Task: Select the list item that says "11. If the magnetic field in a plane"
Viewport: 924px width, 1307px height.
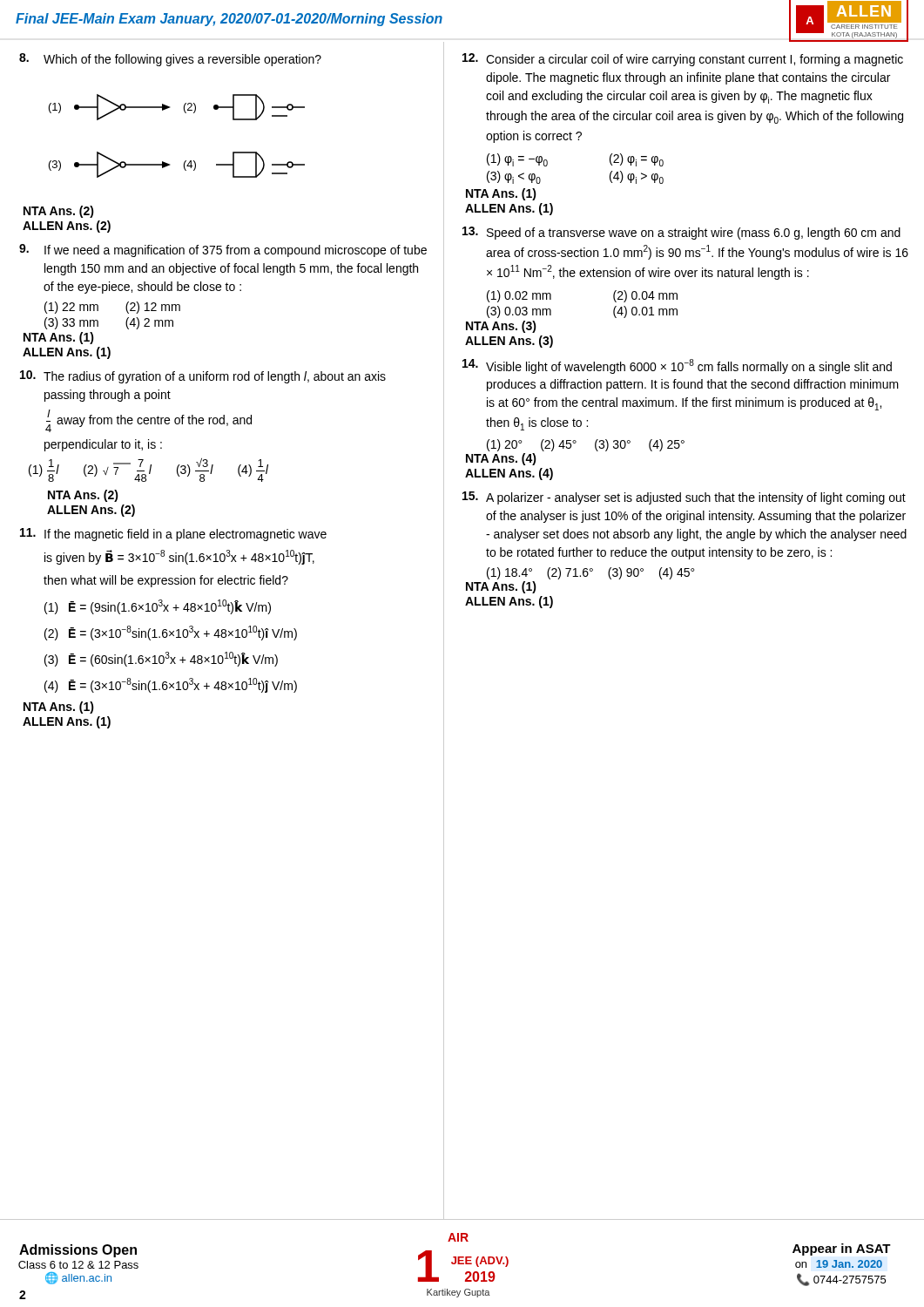Action: click(223, 627)
